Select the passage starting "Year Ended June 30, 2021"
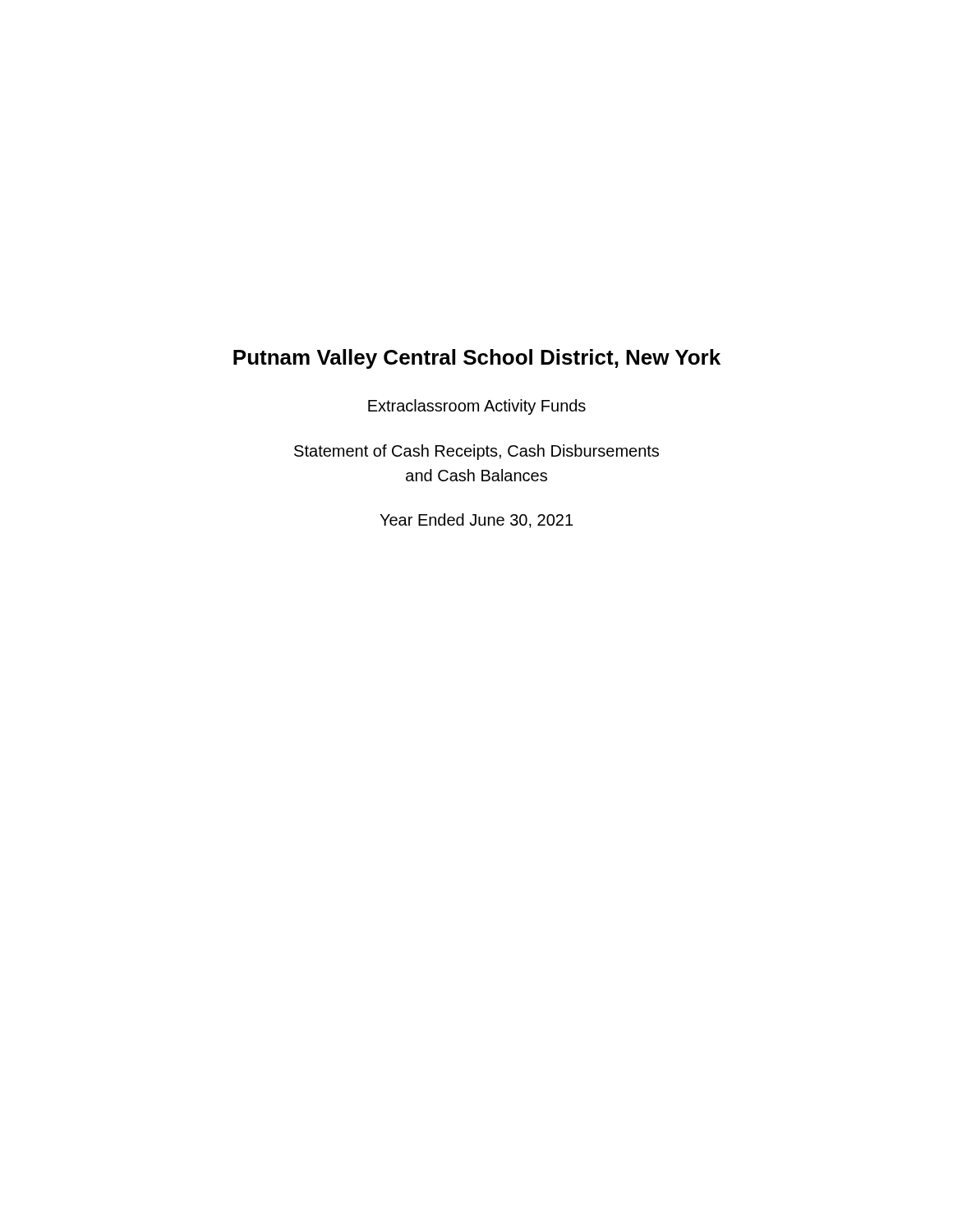 pos(476,520)
